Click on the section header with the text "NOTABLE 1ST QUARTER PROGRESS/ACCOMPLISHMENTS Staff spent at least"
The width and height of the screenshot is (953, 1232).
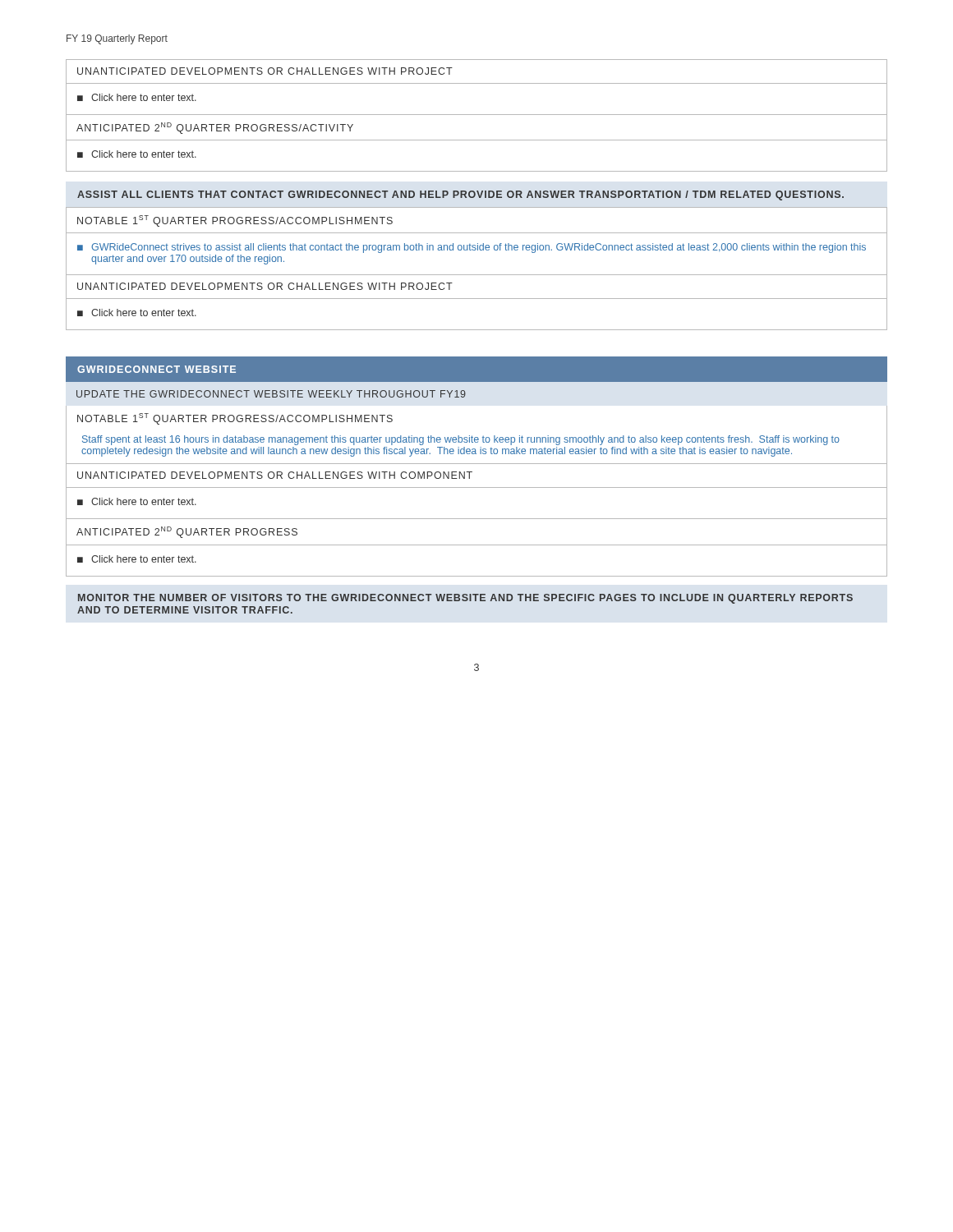coord(476,435)
